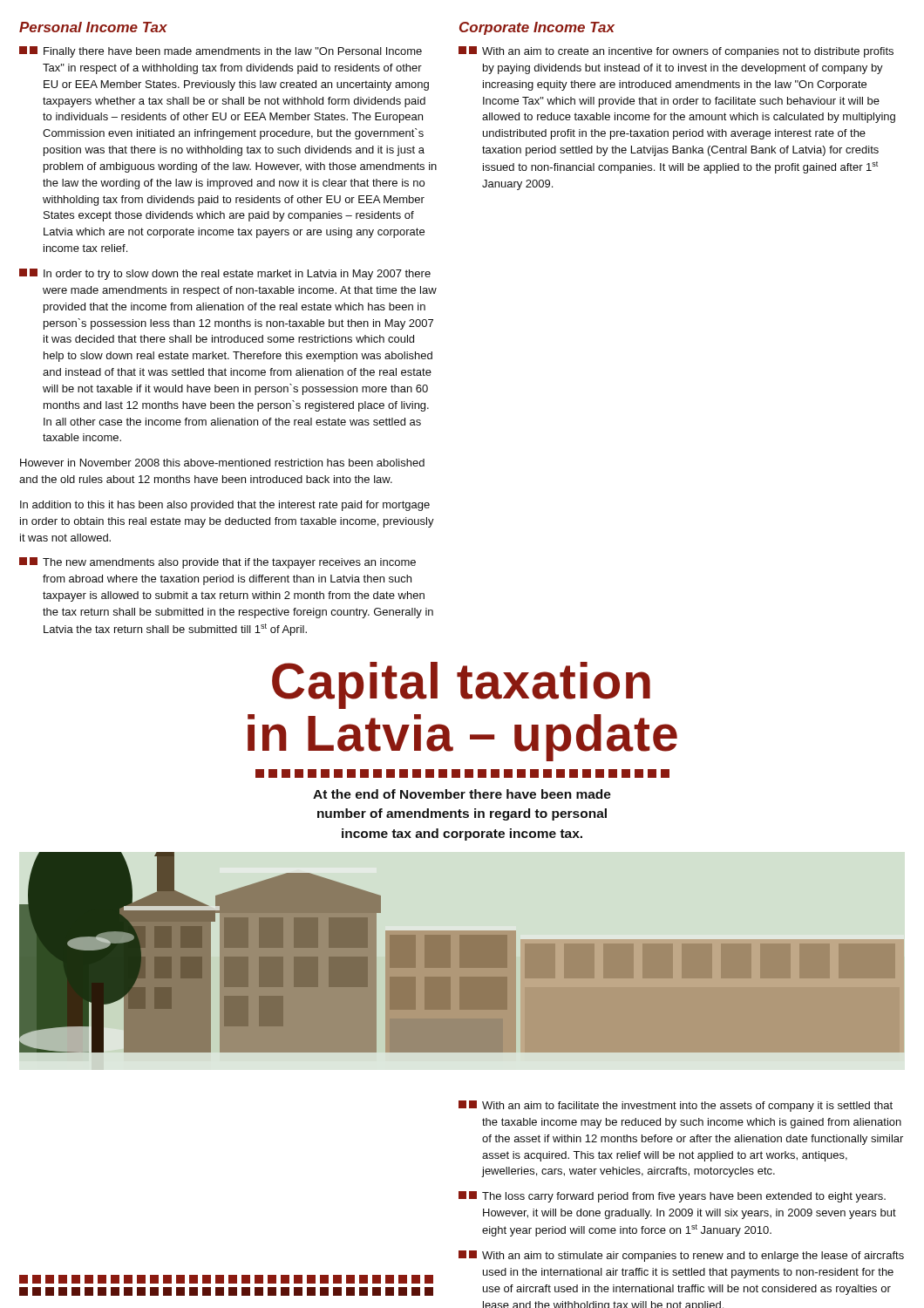This screenshot has height=1308, width=924.
Task: Click the passage that begins "The loss carry forward period from five years"
Action: (682, 1214)
